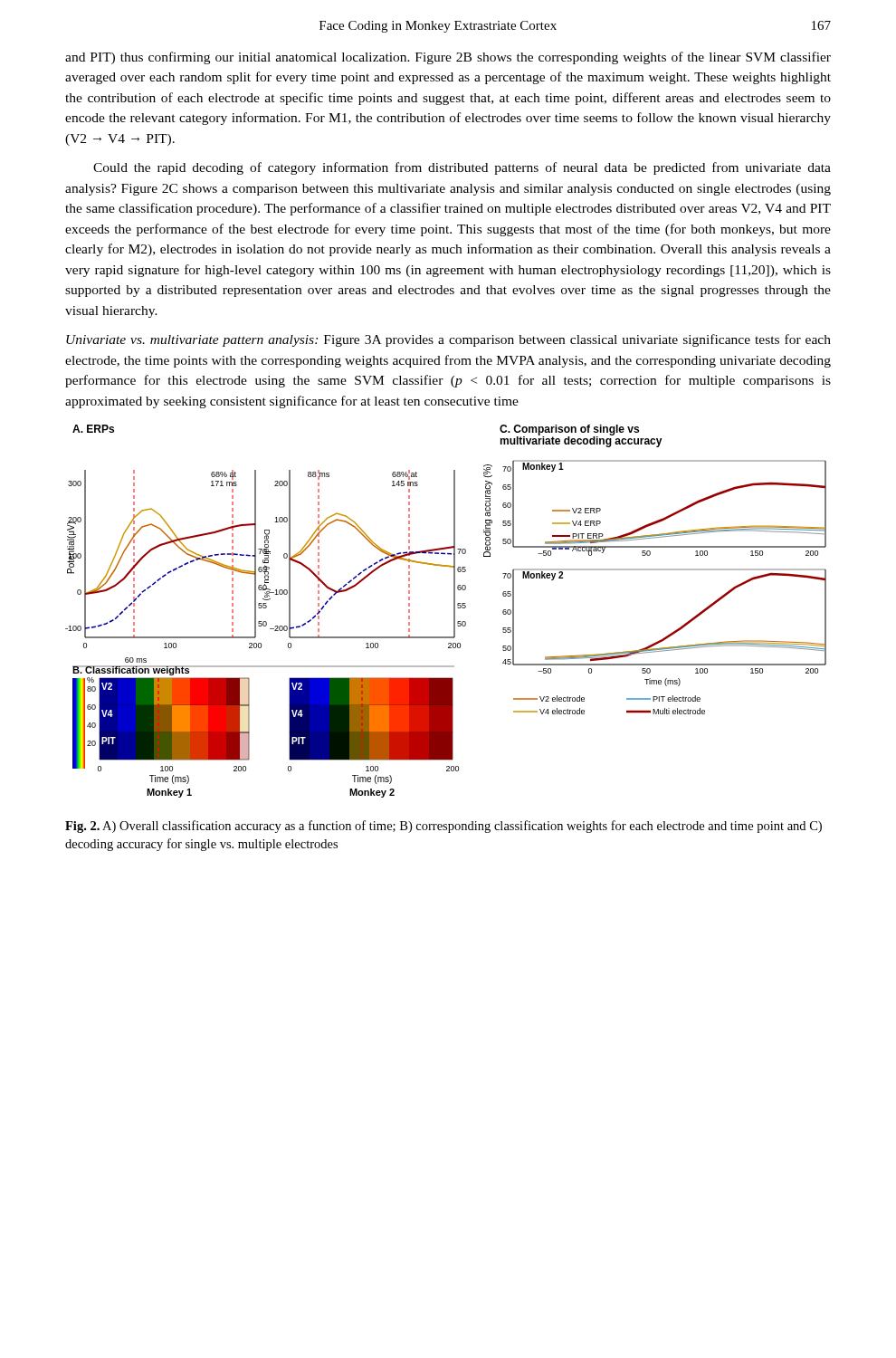The image size is (896, 1358).
Task: Click the caption that begins "Fig. 2. A) Overall classification accuracy as"
Action: click(x=448, y=835)
